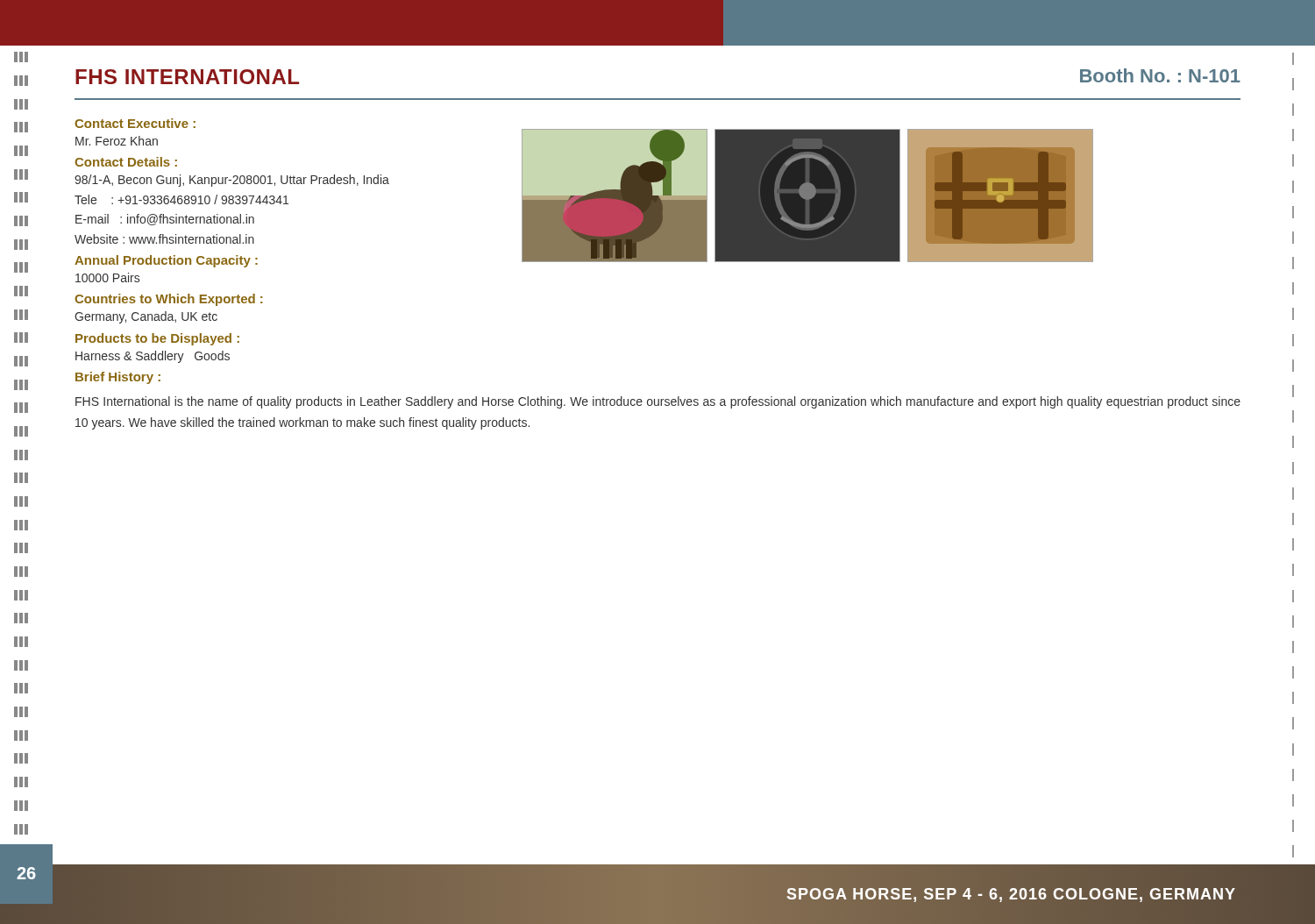Select the text that says "Harness & Saddlery Goods"
This screenshot has width=1315, height=924.
pos(153,357)
